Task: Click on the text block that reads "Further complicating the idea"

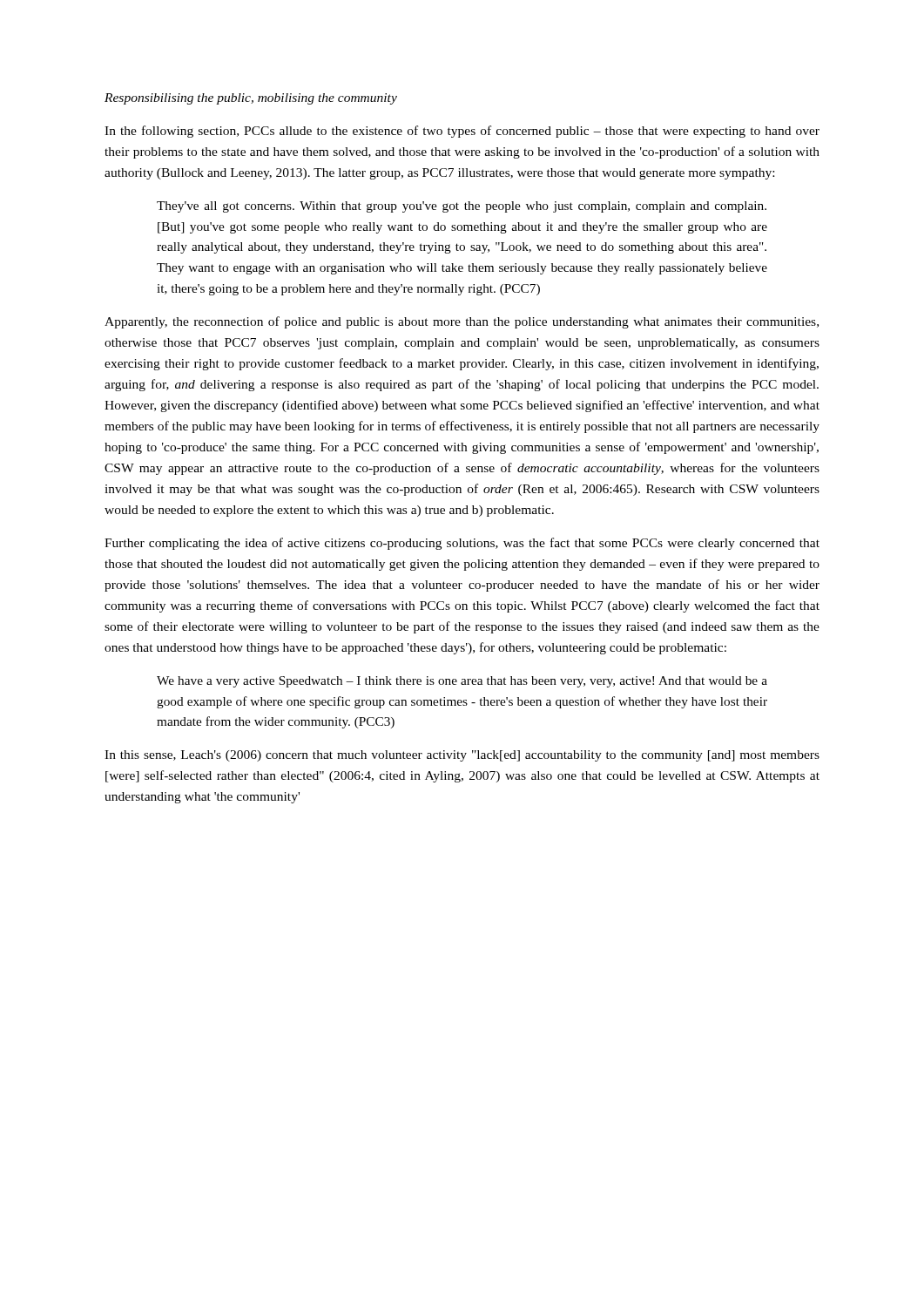Action: point(462,594)
